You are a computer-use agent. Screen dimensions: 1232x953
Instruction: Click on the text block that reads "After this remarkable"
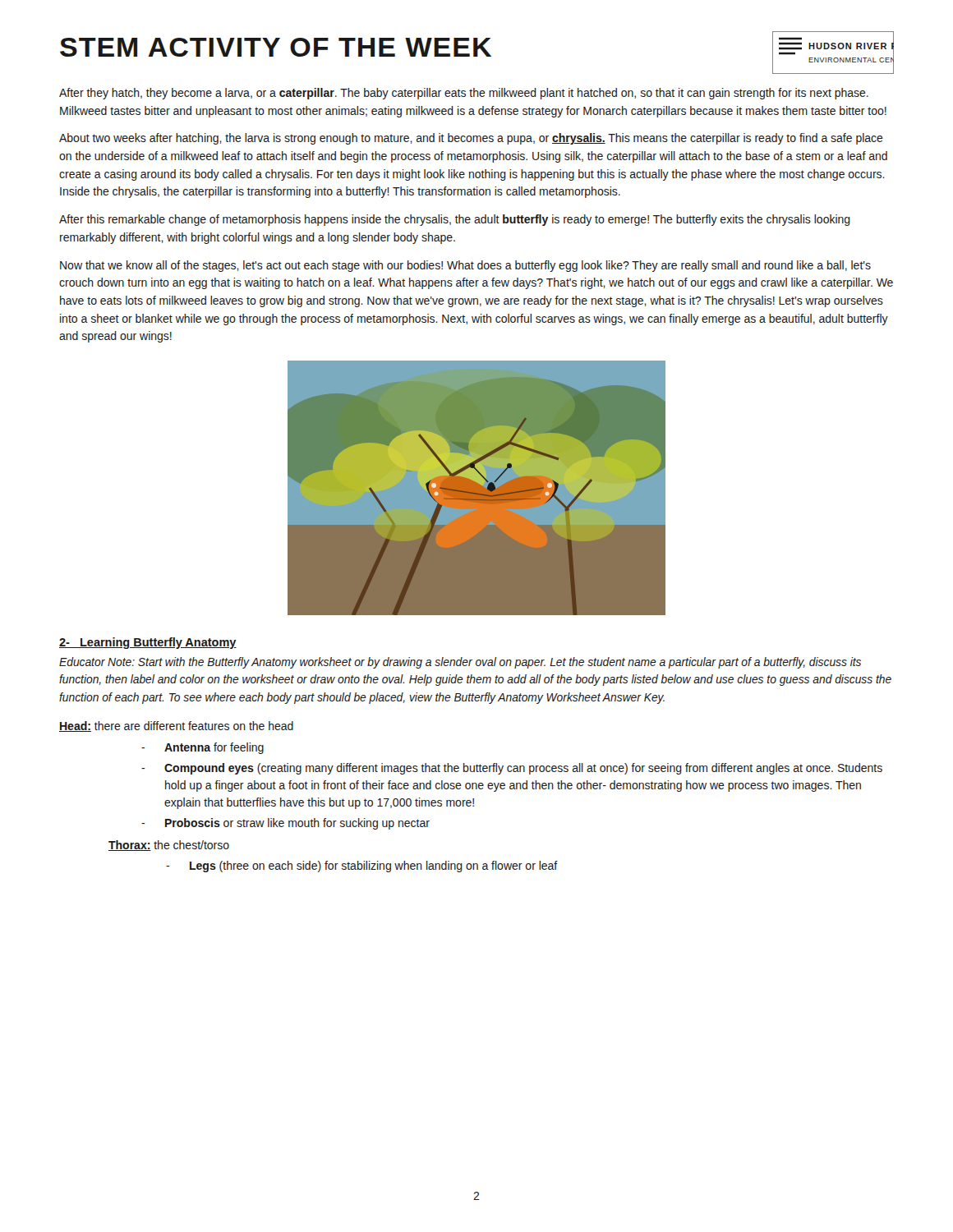pyautogui.click(x=476, y=229)
